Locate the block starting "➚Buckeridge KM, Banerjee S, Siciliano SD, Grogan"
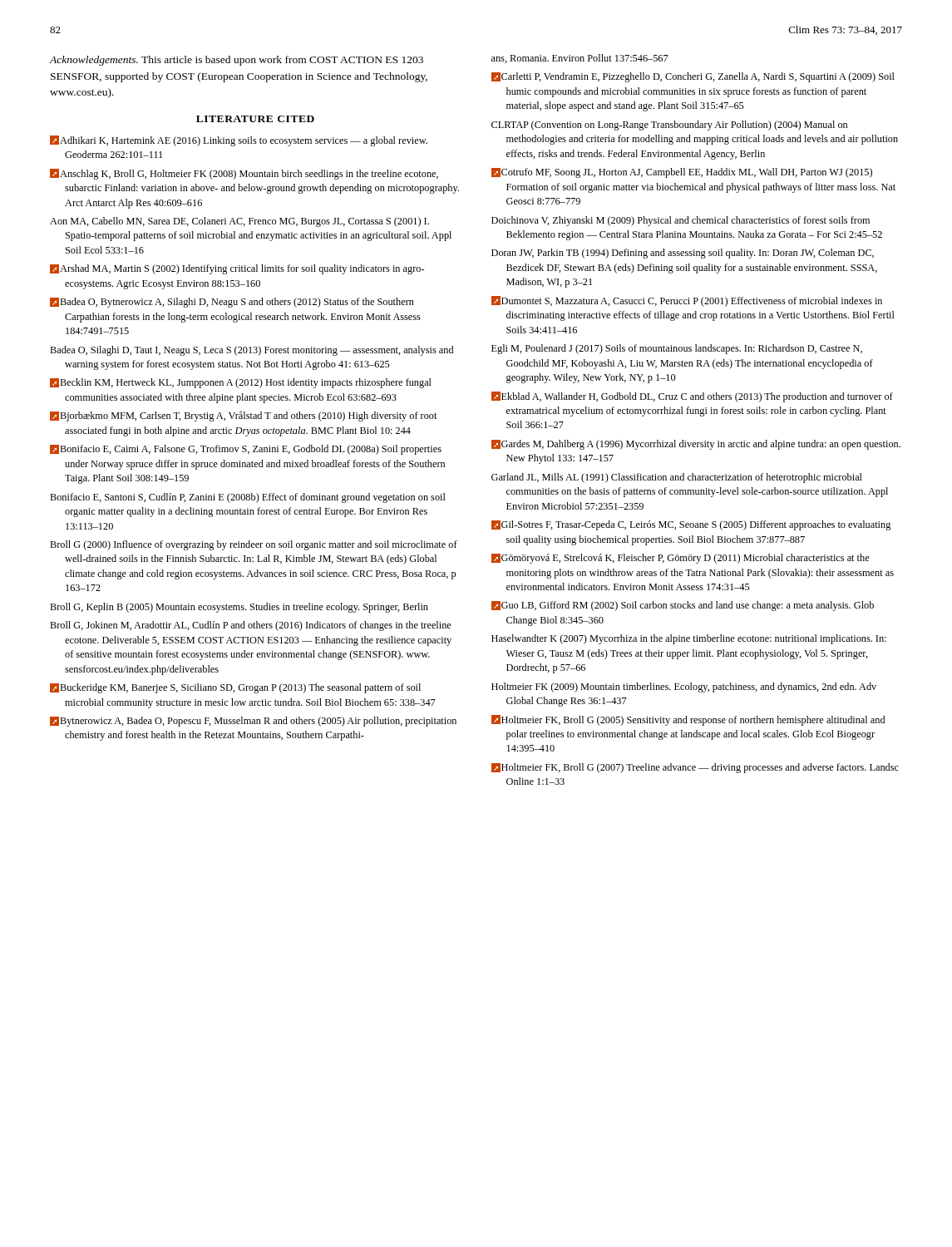 point(243,695)
